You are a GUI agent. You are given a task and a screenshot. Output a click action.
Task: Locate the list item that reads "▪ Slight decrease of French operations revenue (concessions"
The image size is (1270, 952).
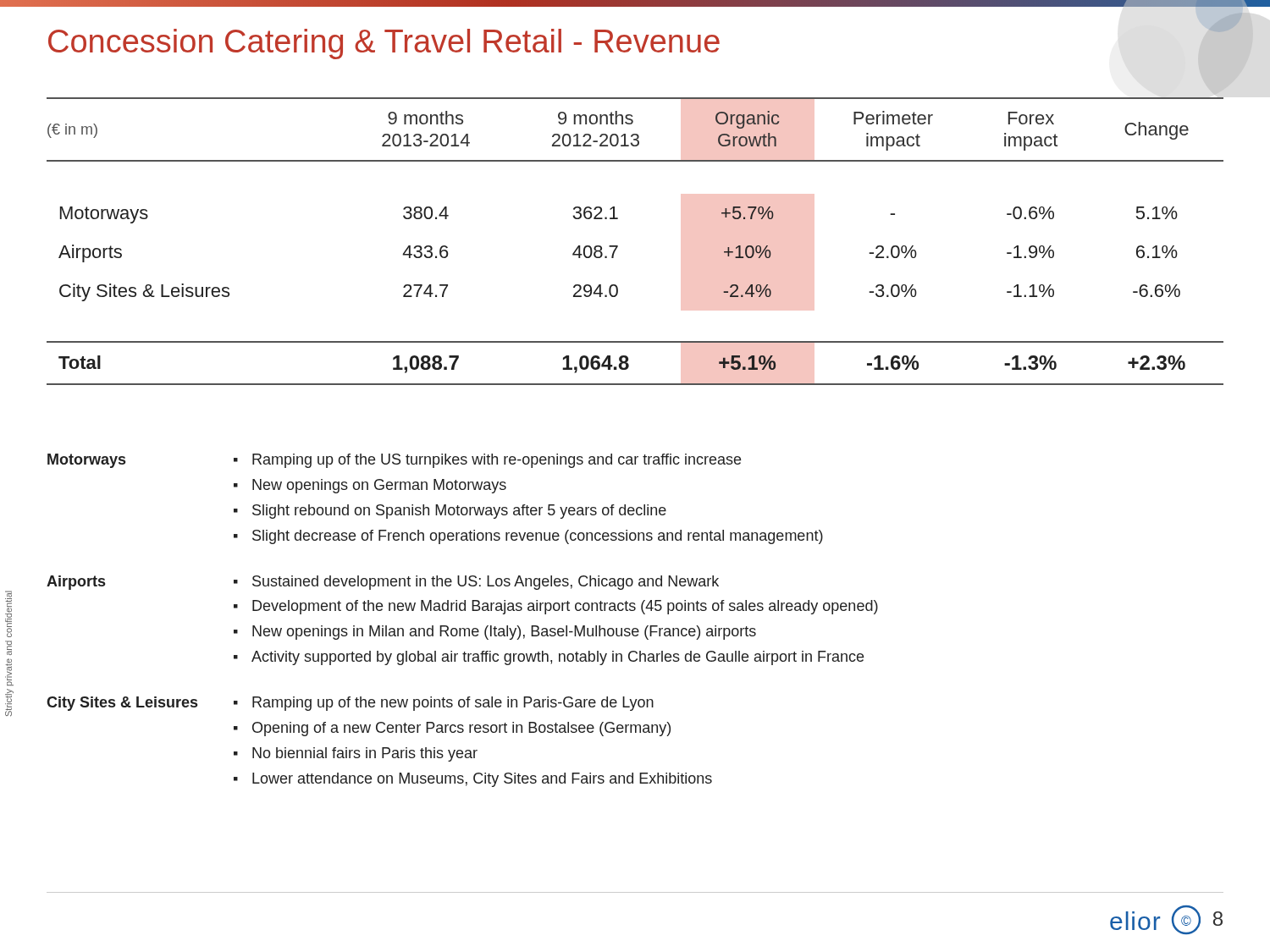(528, 536)
